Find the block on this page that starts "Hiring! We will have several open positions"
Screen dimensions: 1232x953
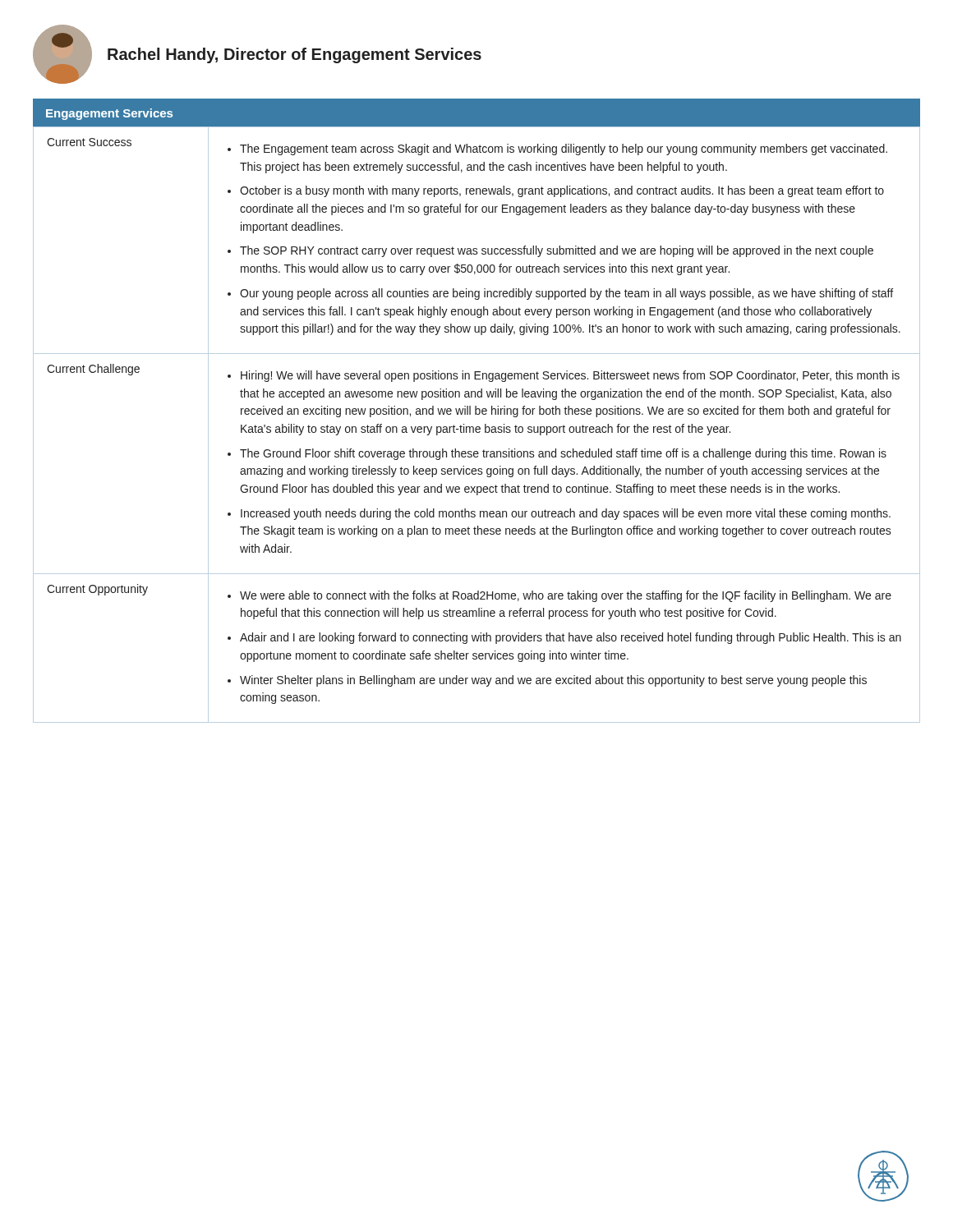570,402
